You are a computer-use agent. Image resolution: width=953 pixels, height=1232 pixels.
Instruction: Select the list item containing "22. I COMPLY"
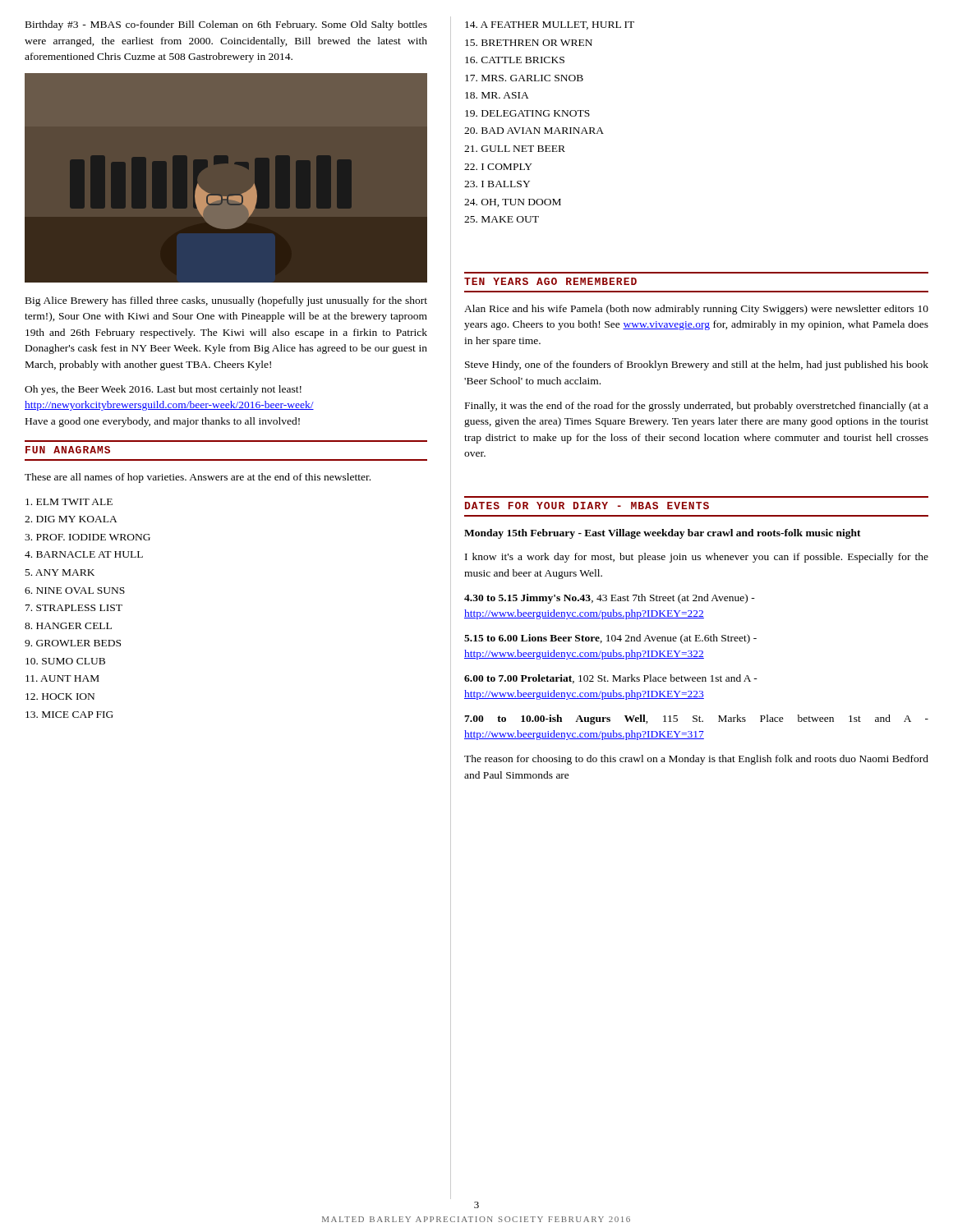(498, 166)
